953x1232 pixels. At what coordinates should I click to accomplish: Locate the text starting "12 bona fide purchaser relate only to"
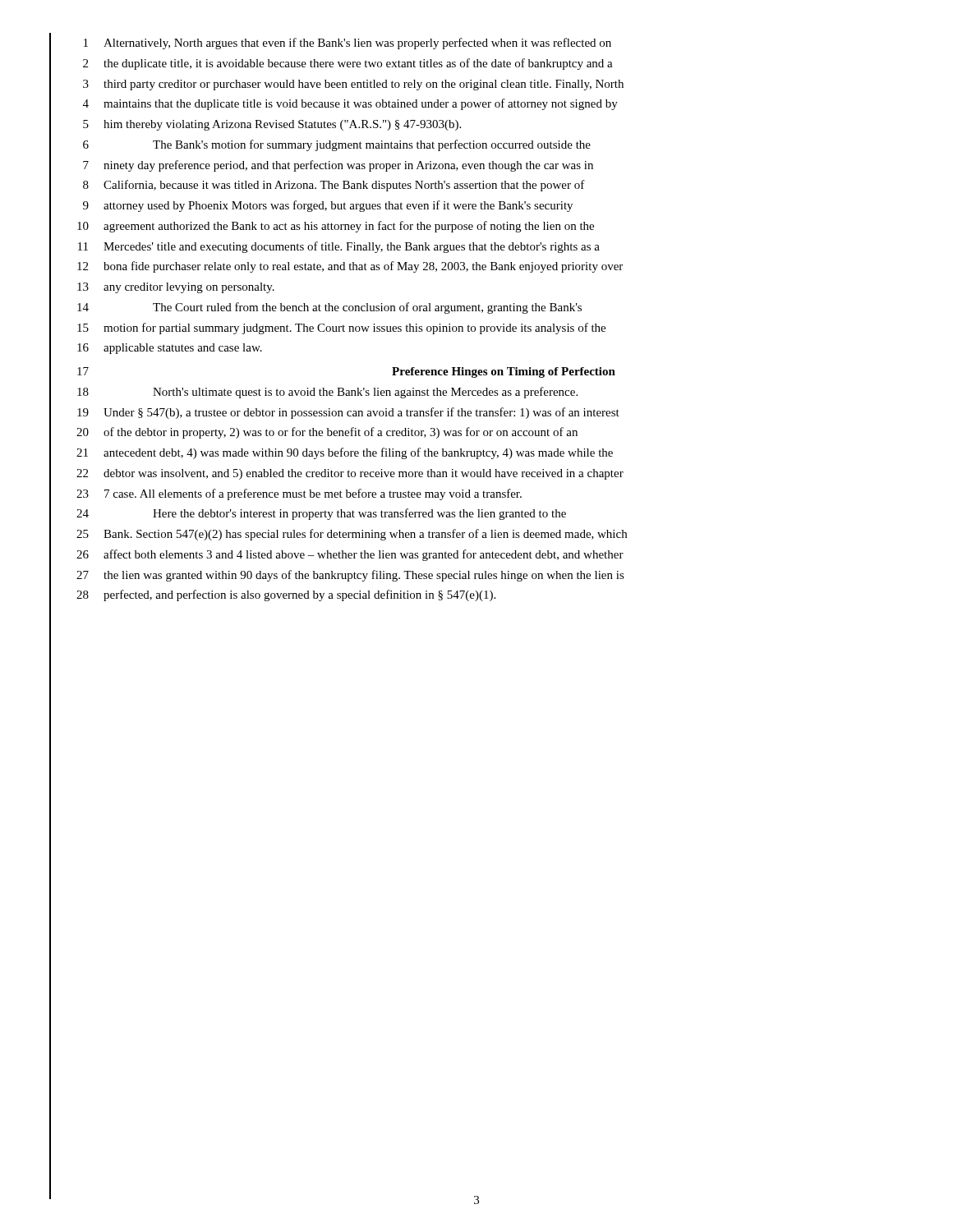[x=476, y=267]
